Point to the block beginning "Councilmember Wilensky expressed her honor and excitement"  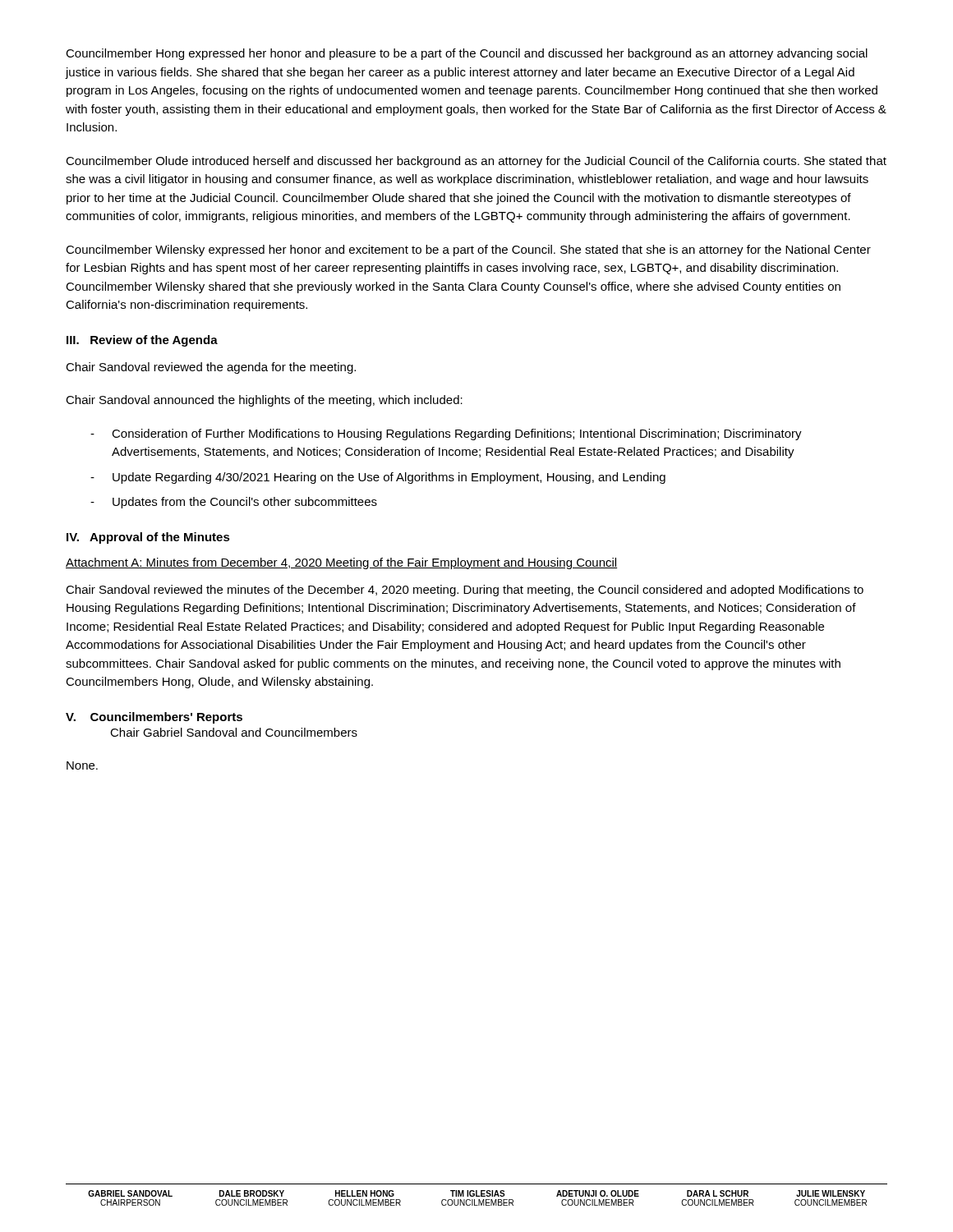coord(468,277)
